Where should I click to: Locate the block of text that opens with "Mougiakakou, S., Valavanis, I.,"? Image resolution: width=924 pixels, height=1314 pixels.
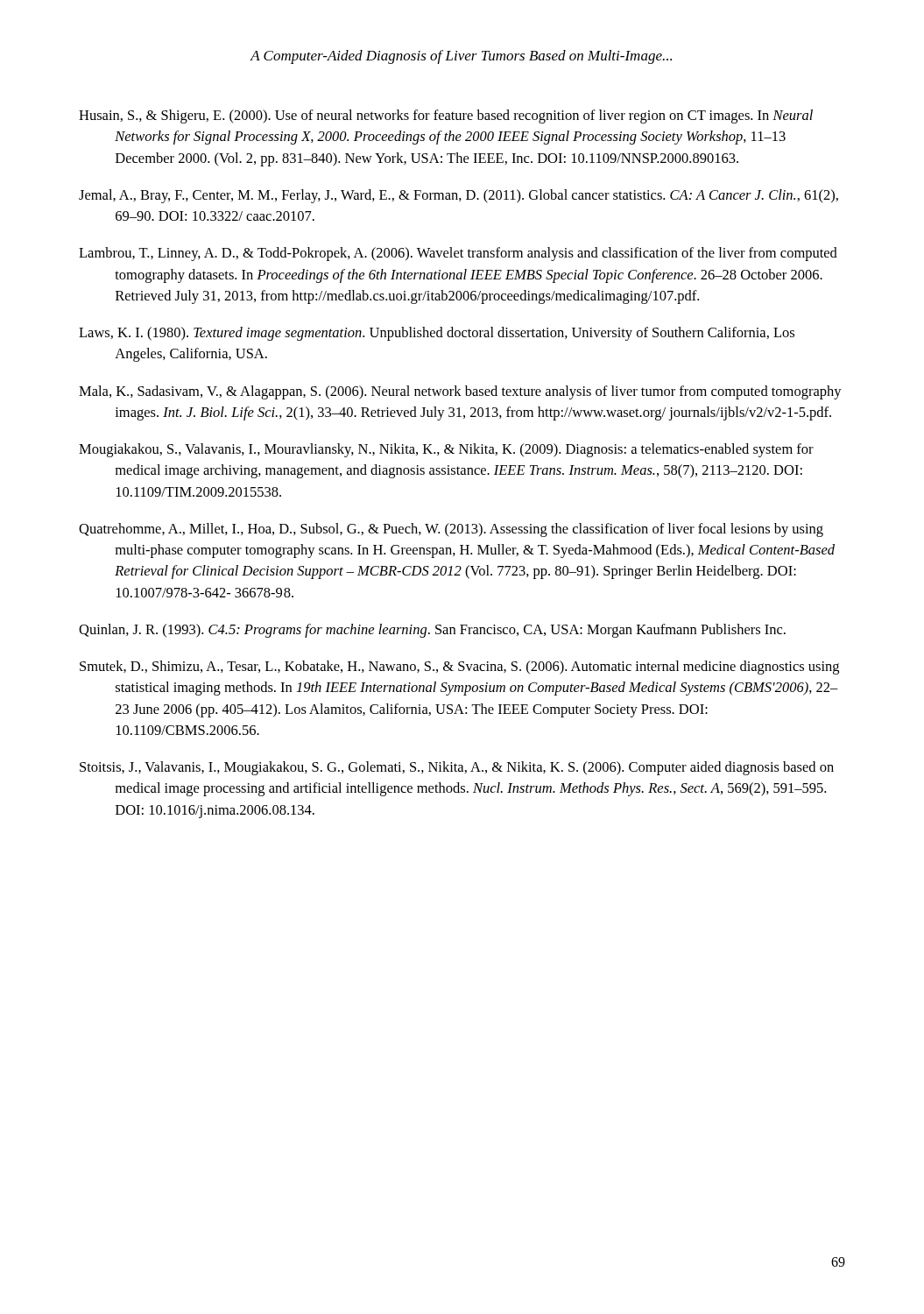462,471
